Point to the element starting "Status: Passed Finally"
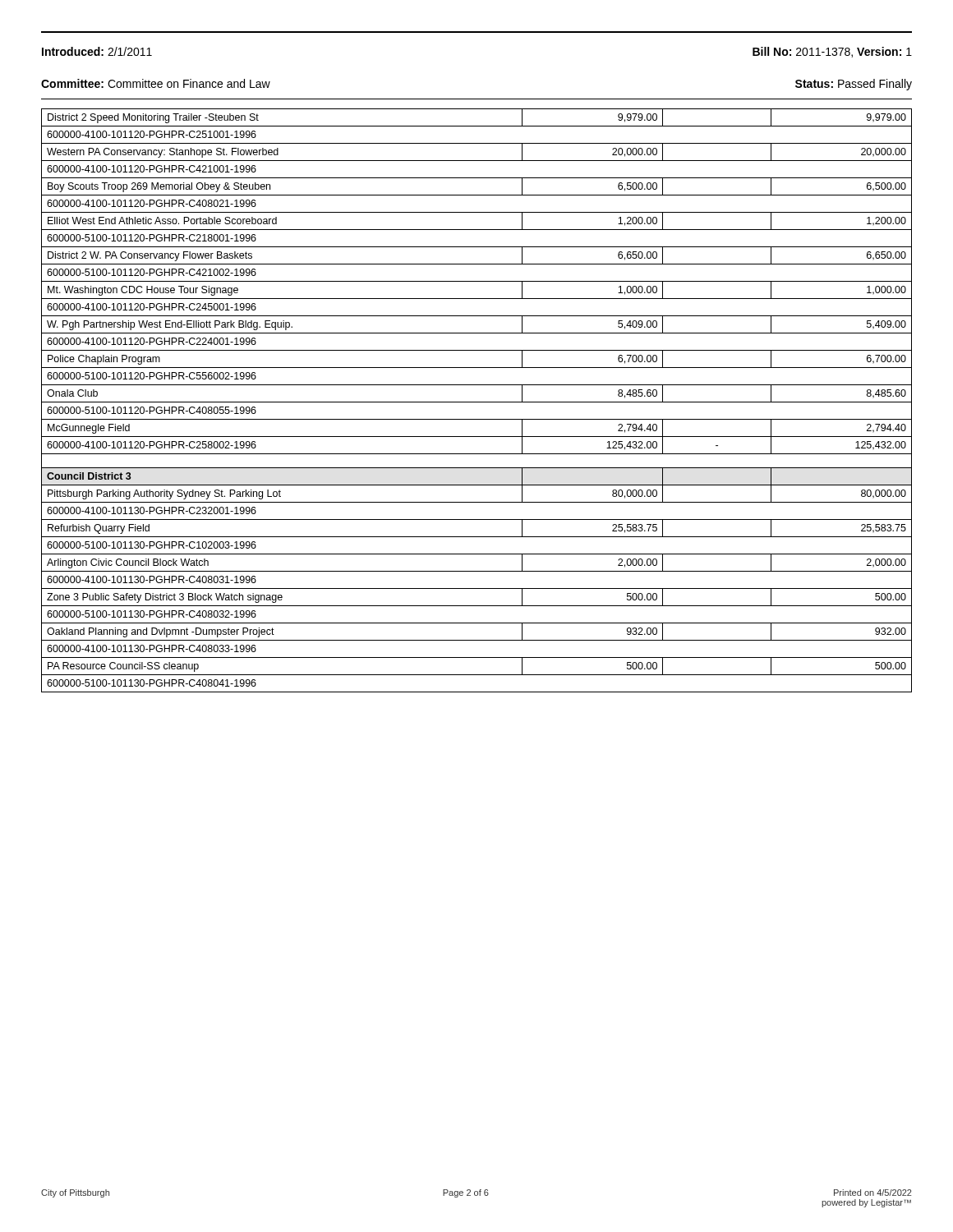Image resolution: width=953 pixels, height=1232 pixels. pyautogui.click(x=853, y=84)
